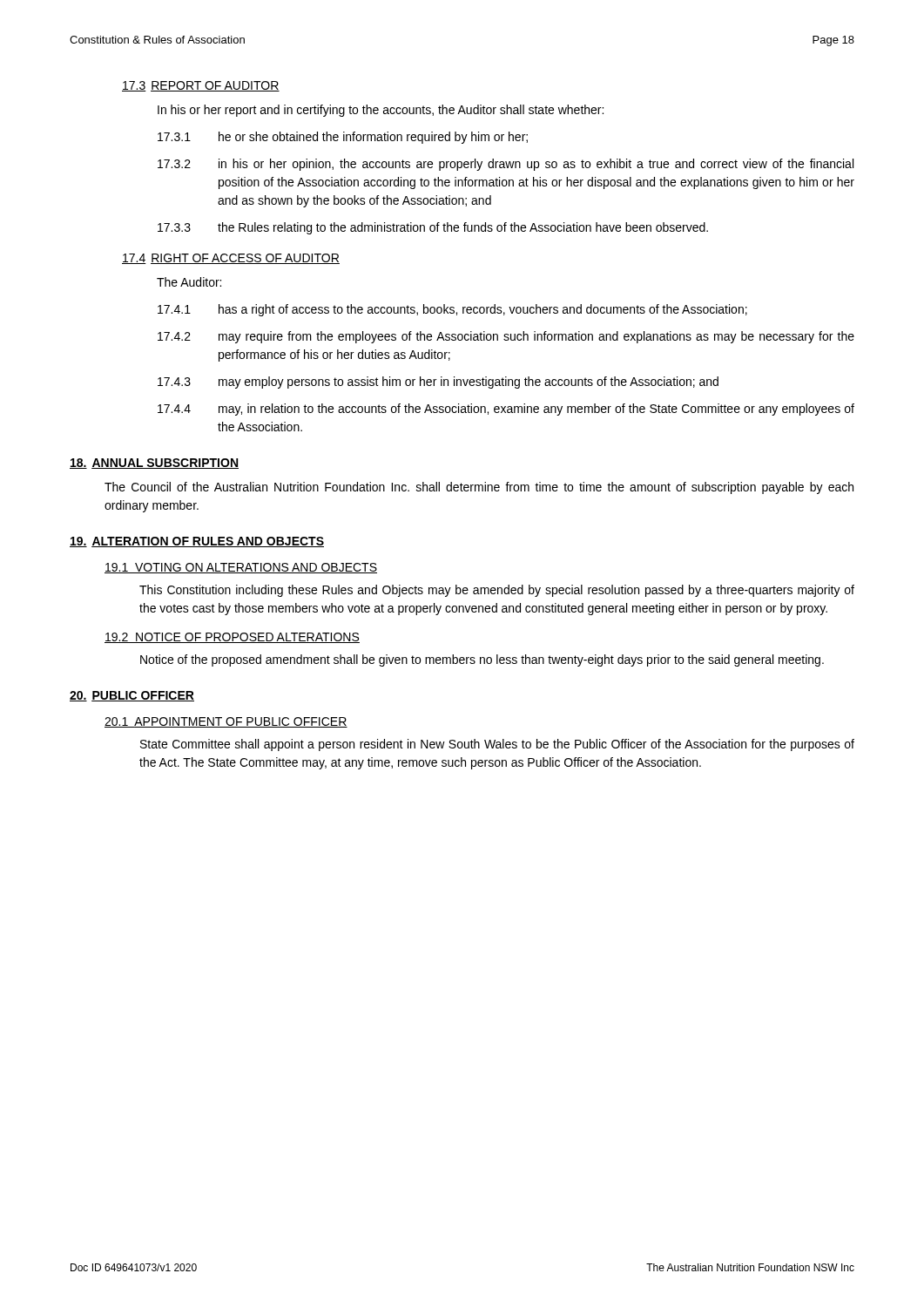Select the passage starting "19.ALTERATION OF RULES AND OBJECTS"
This screenshot has height=1307, width=924.
coord(197,541)
